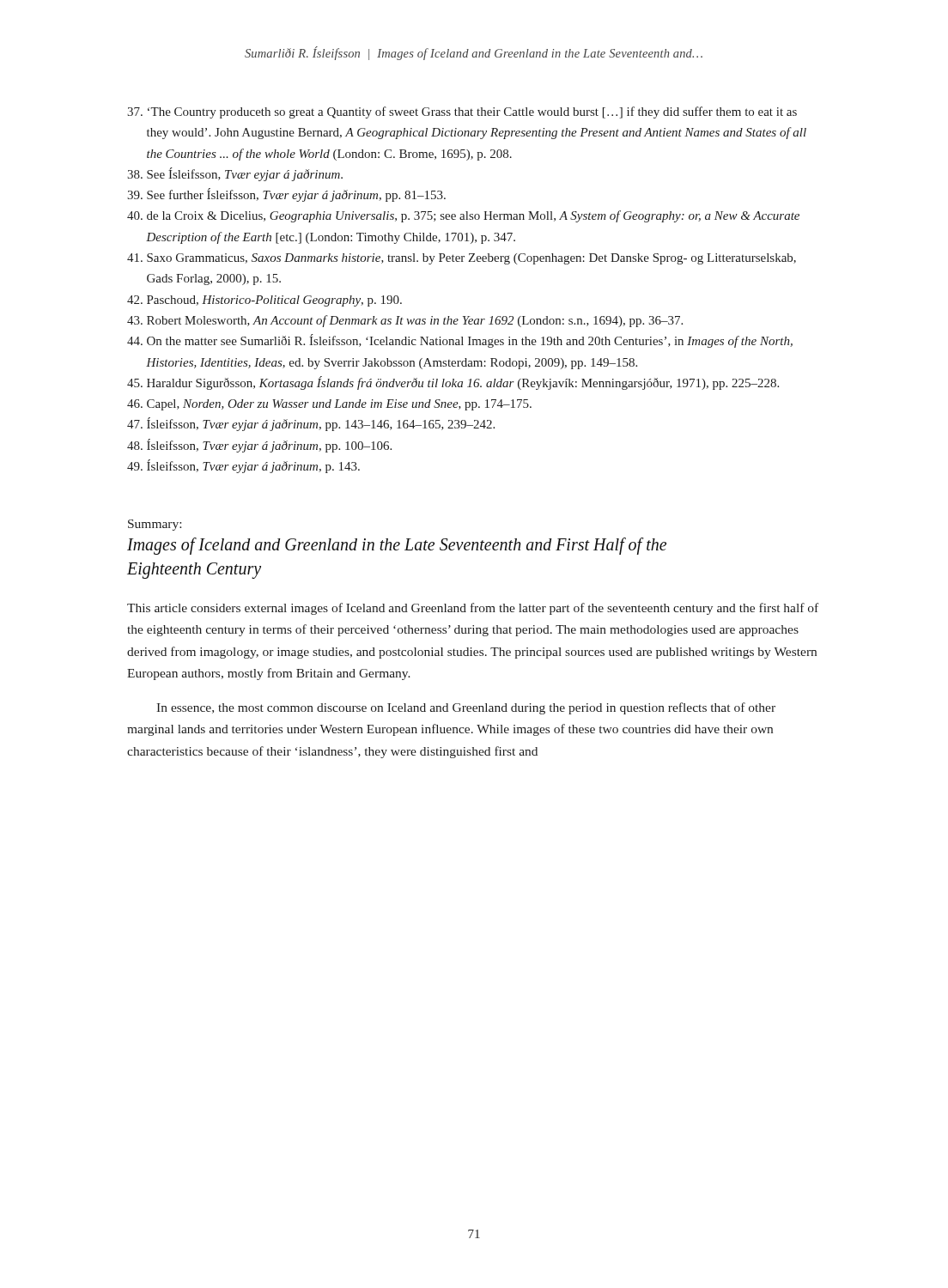948x1288 pixels.
Task: Locate the list item that reads "39. See further Ísleifsson, Tvær eyjar á"
Action: click(x=286, y=195)
